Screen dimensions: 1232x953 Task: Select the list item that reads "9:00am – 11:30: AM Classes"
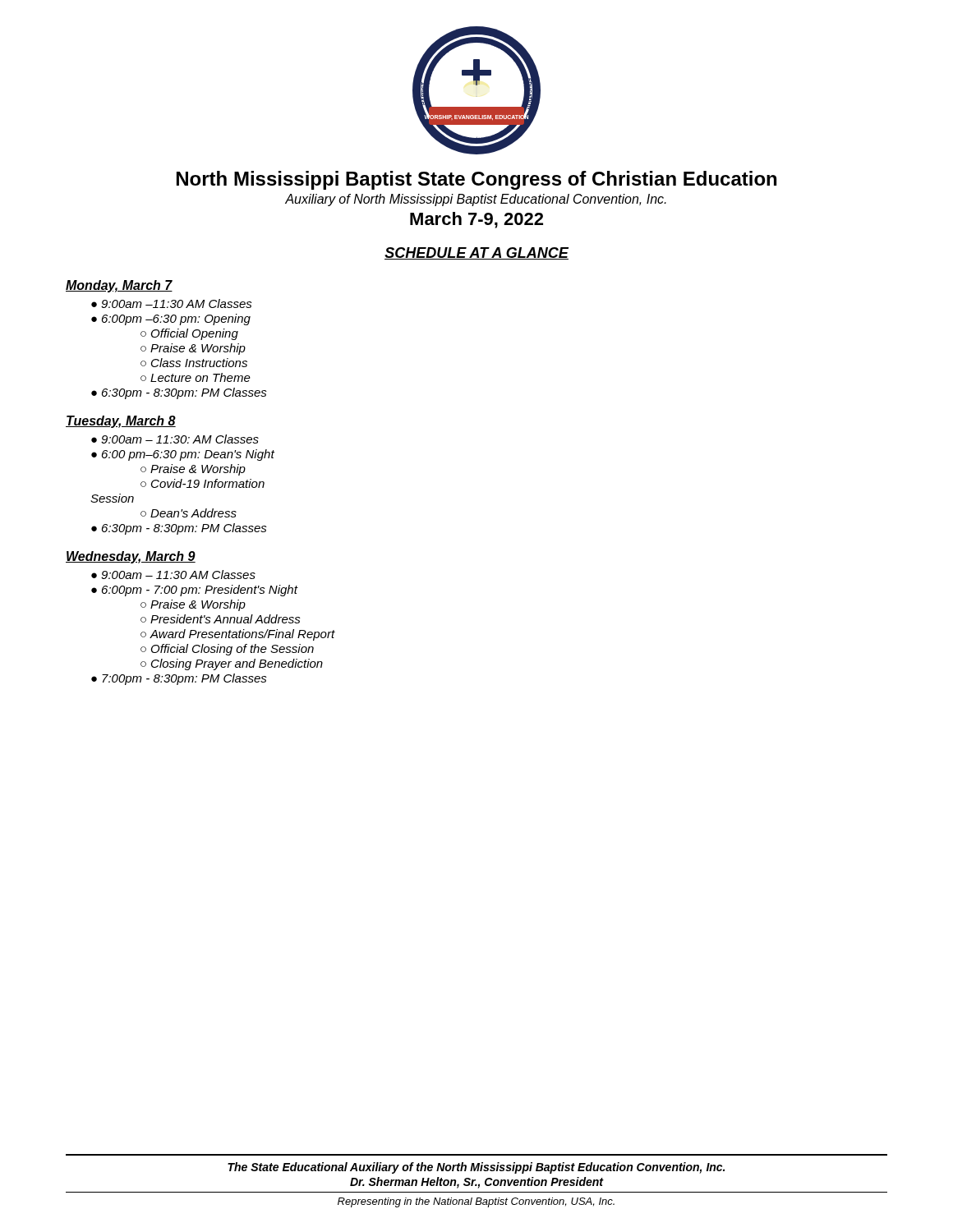175,439
